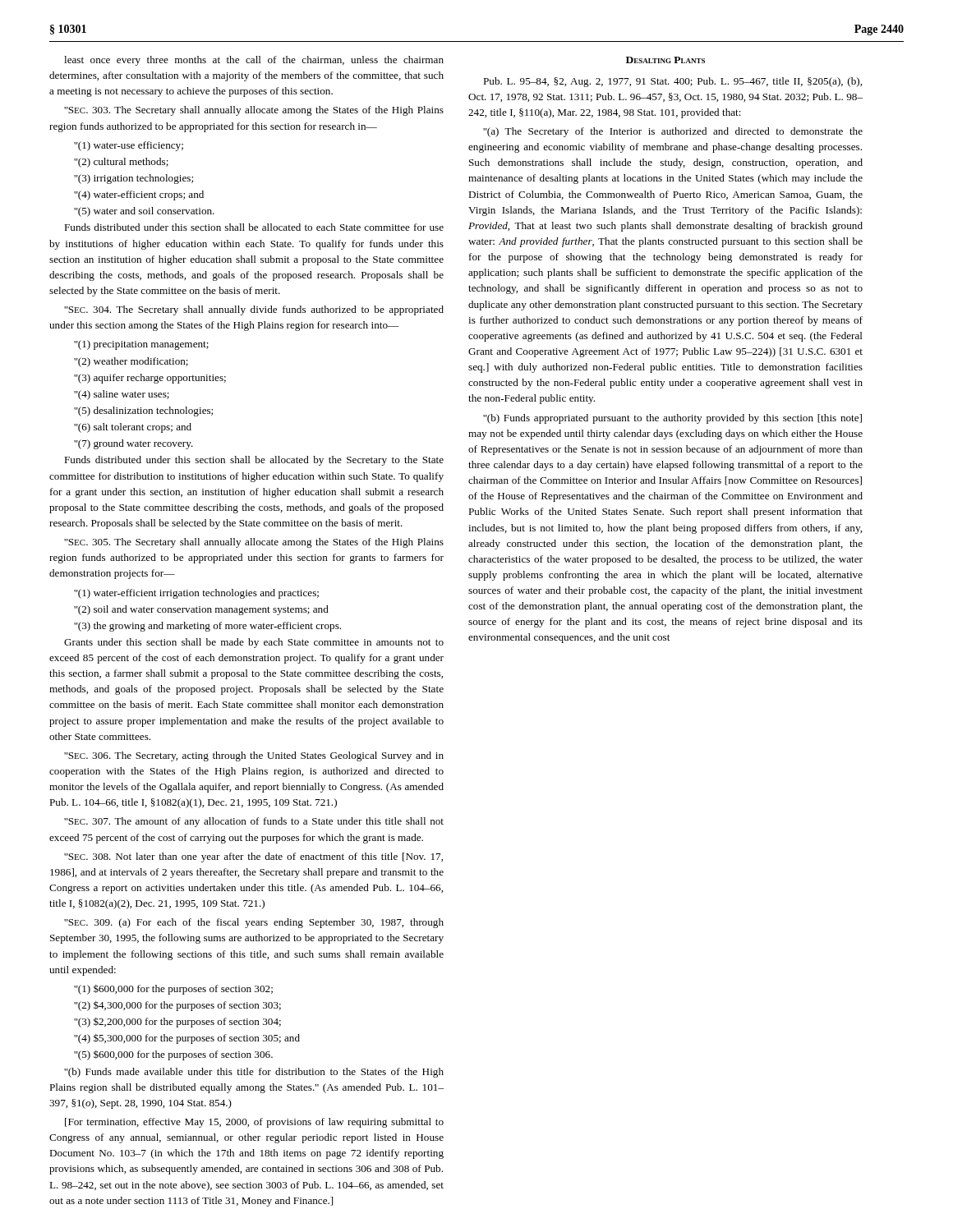953x1232 pixels.
Task: Locate the passage starting "''SEC. 303. The Secretary shall annually allocate among"
Action: pos(246,118)
